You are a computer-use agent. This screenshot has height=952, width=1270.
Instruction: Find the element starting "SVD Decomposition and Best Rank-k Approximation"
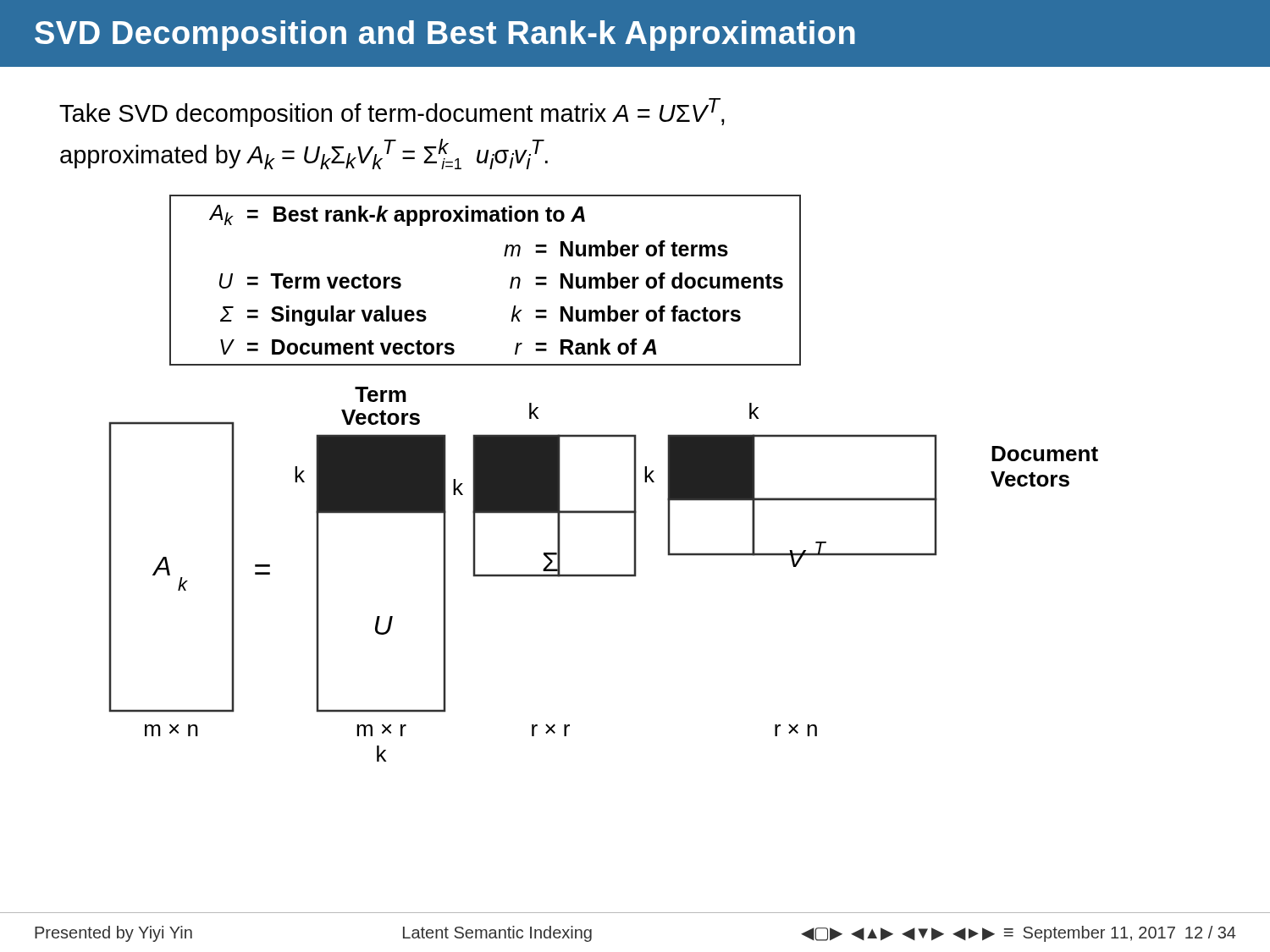pos(445,33)
